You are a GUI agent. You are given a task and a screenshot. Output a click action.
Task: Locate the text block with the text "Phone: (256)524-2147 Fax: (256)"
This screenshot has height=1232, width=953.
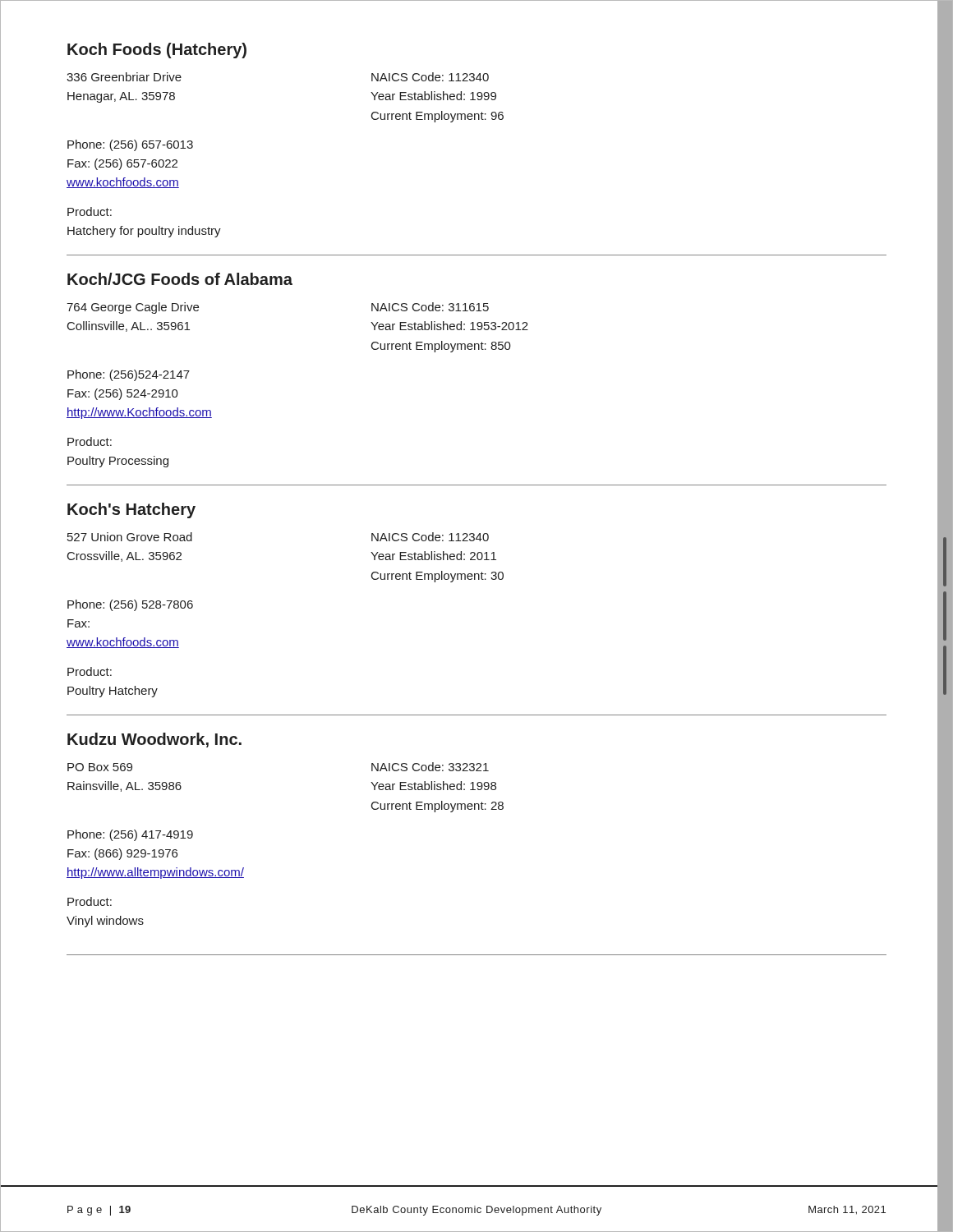coord(139,393)
